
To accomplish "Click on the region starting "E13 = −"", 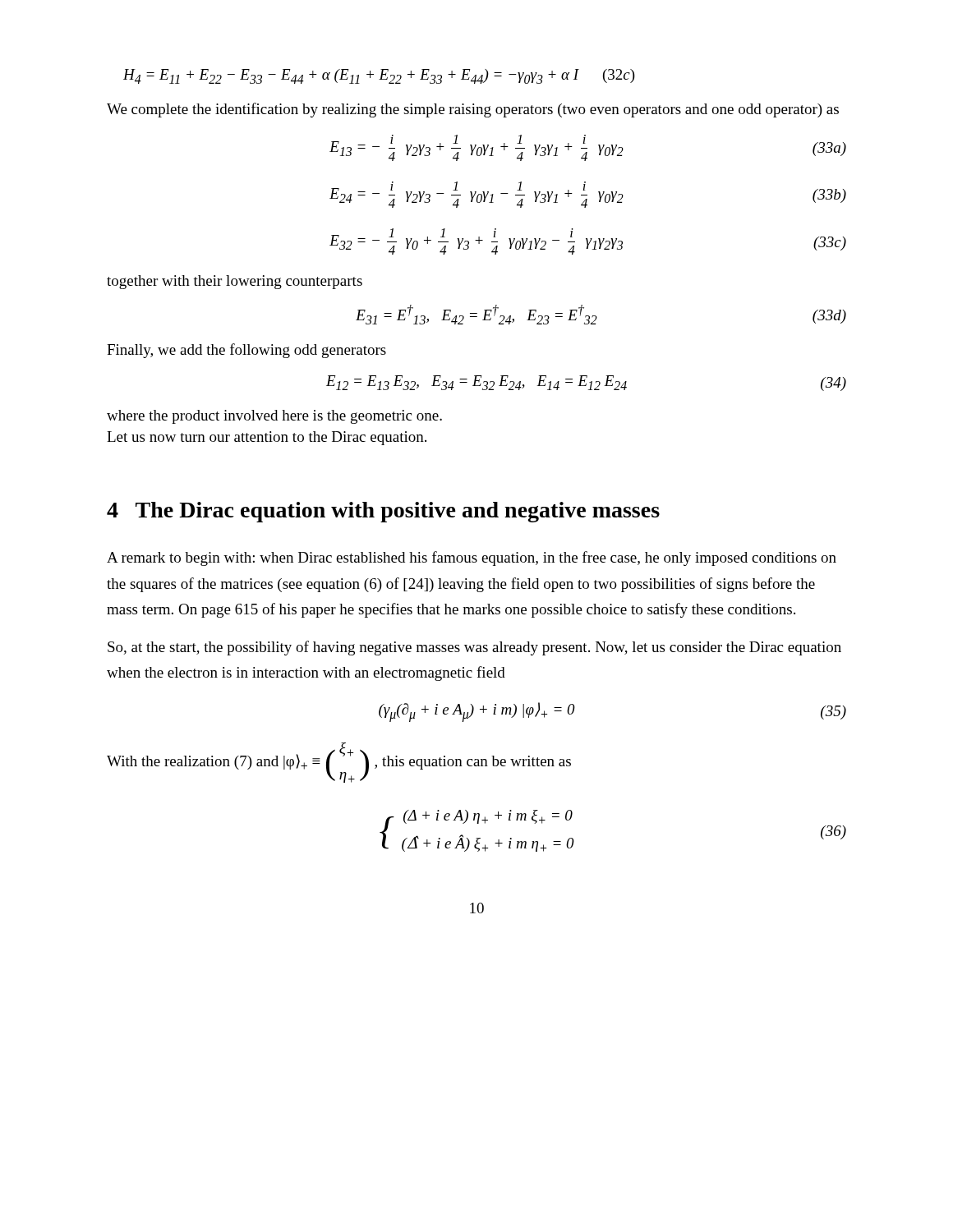I will coord(588,148).
